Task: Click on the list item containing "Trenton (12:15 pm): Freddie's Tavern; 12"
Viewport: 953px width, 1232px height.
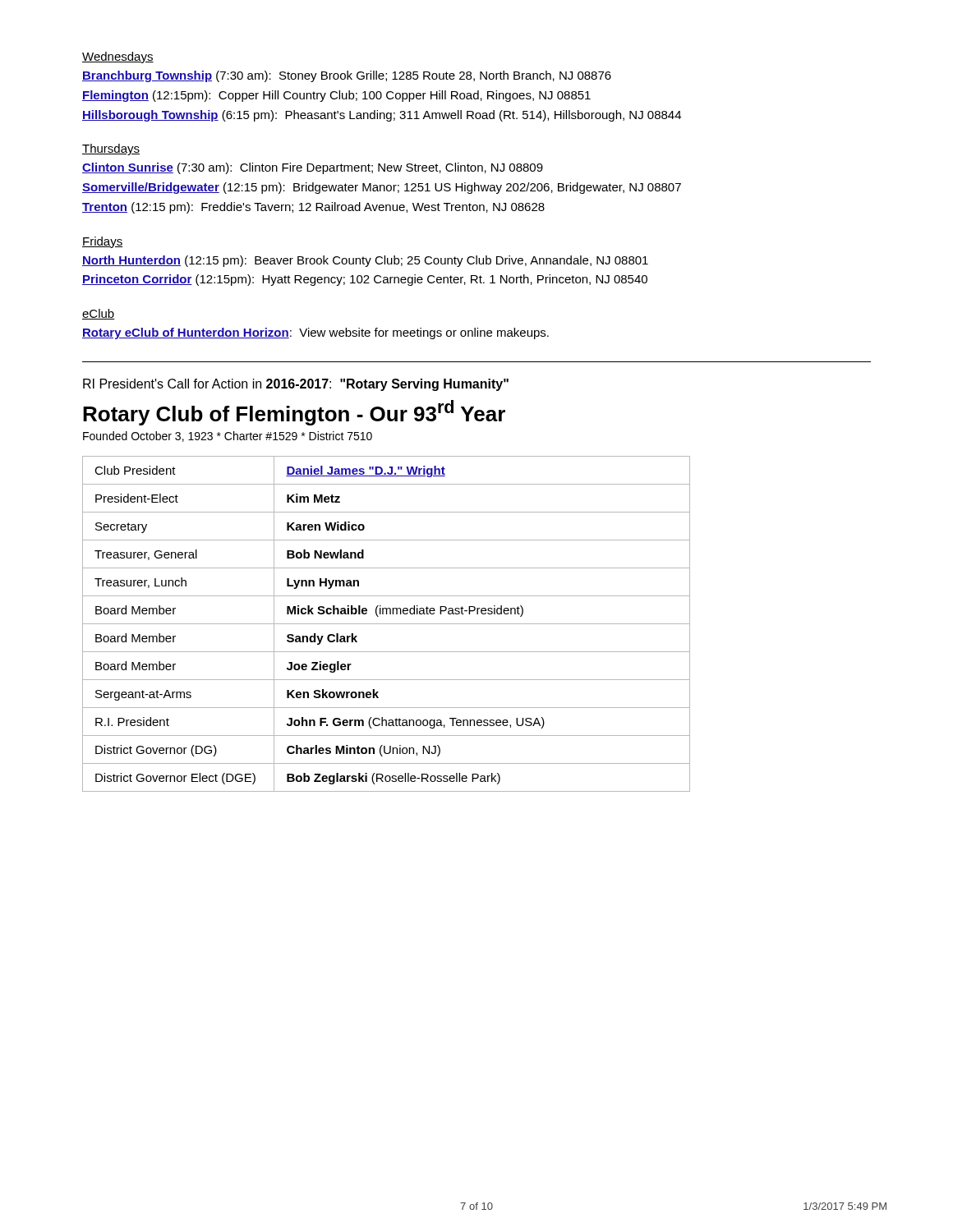Action: point(313,206)
